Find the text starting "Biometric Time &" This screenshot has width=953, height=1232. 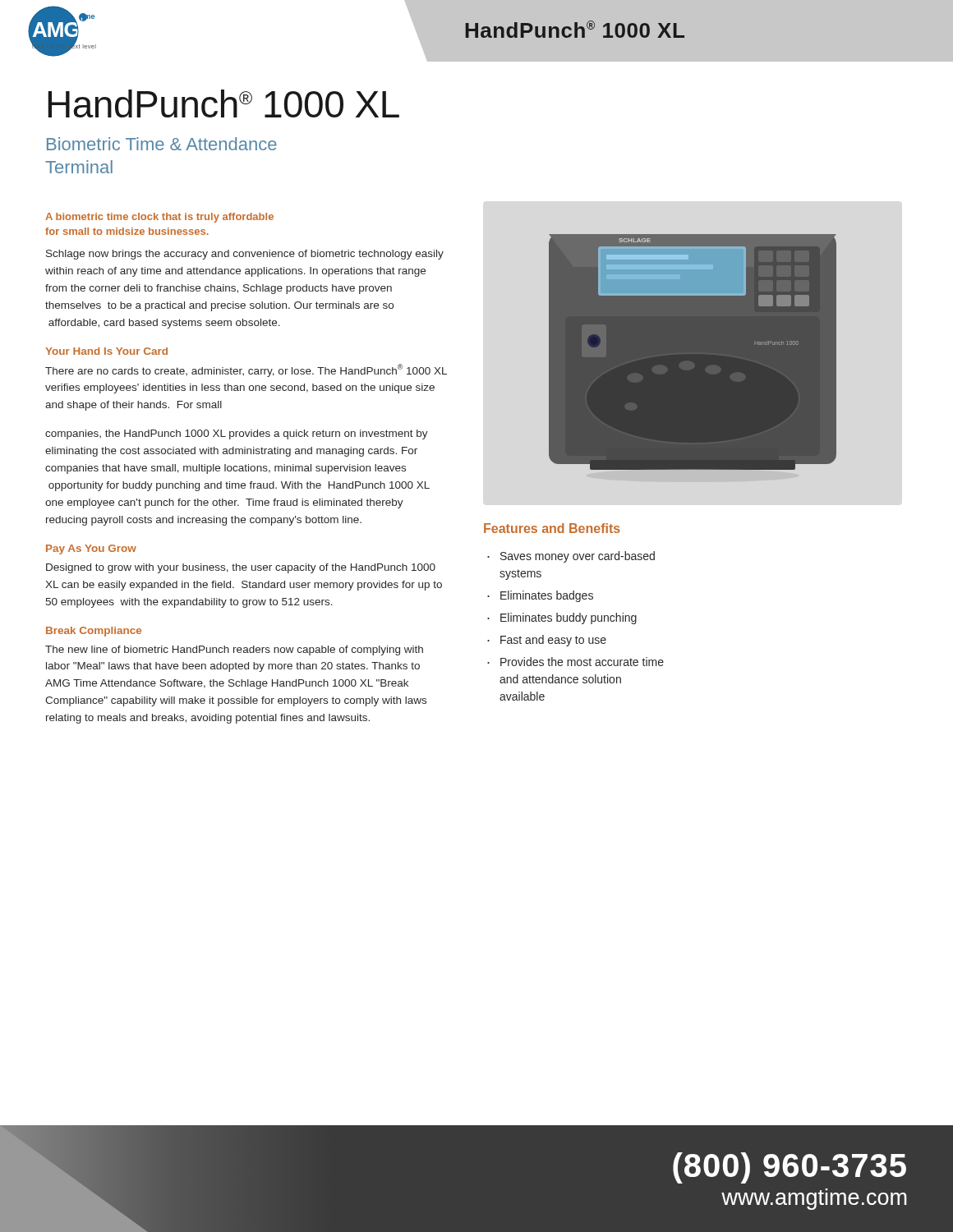[x=161, y=156]
